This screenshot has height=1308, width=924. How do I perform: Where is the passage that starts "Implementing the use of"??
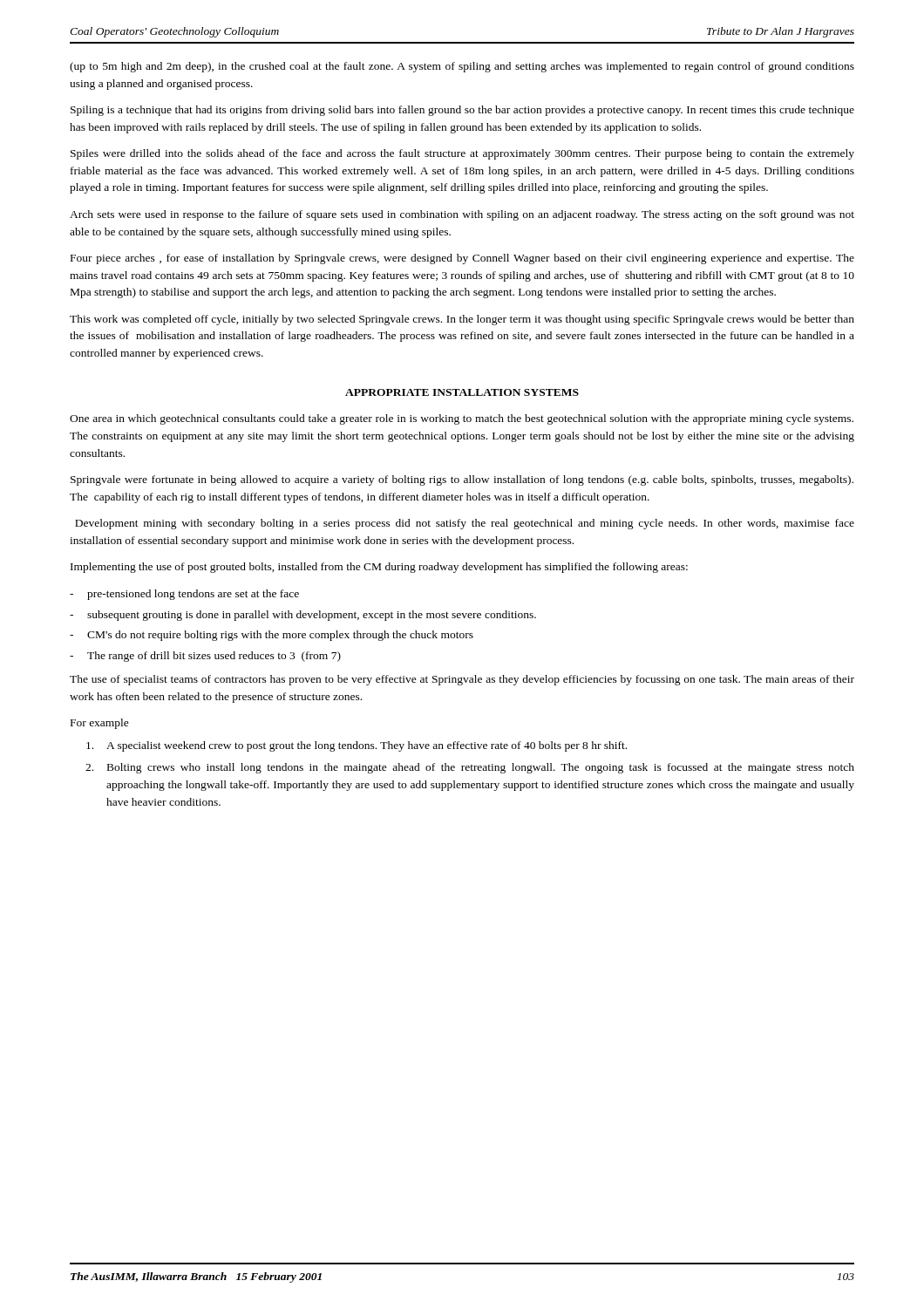(379, 567)
